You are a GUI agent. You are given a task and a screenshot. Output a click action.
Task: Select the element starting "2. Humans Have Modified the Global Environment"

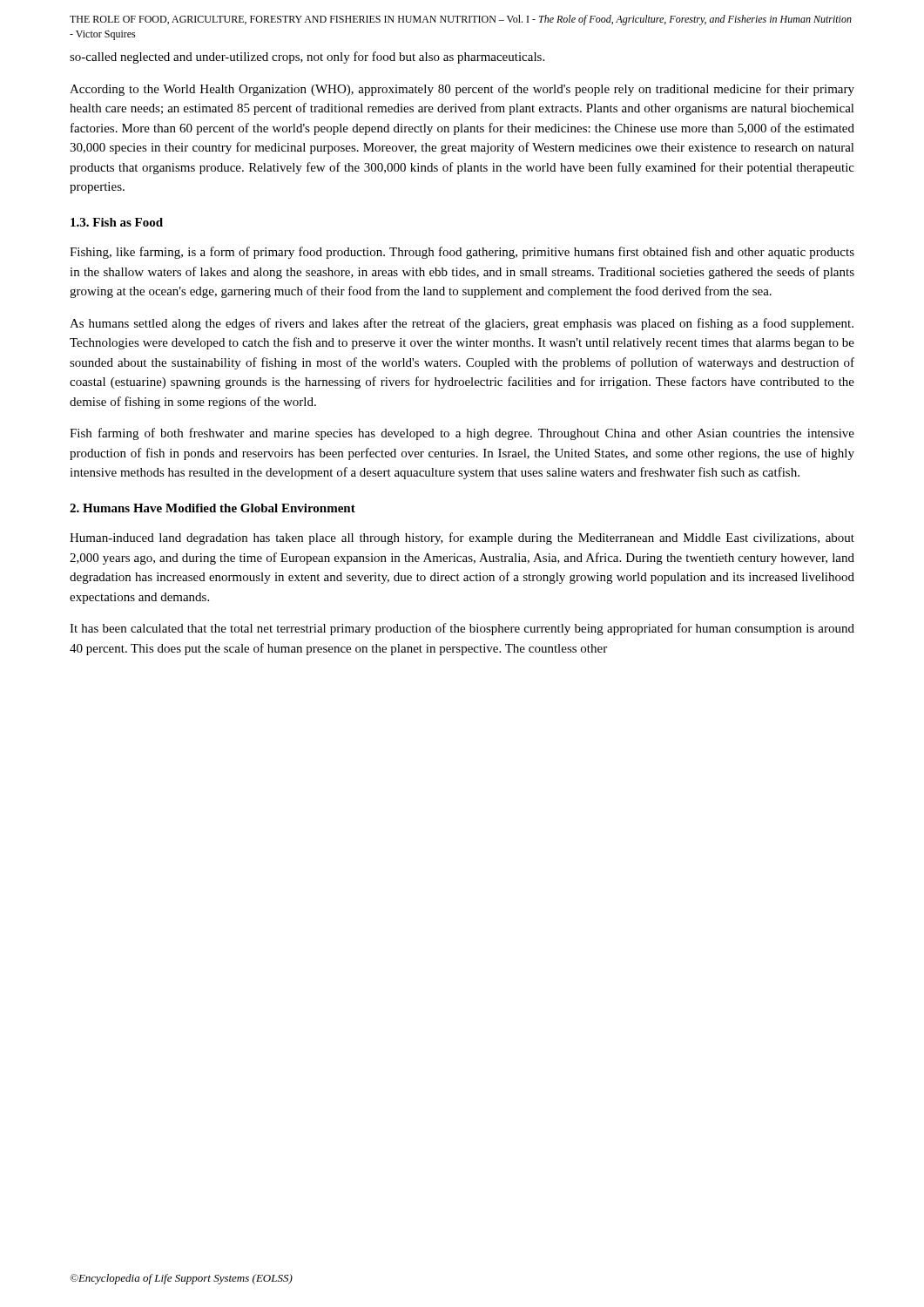(x=212, y=508)
